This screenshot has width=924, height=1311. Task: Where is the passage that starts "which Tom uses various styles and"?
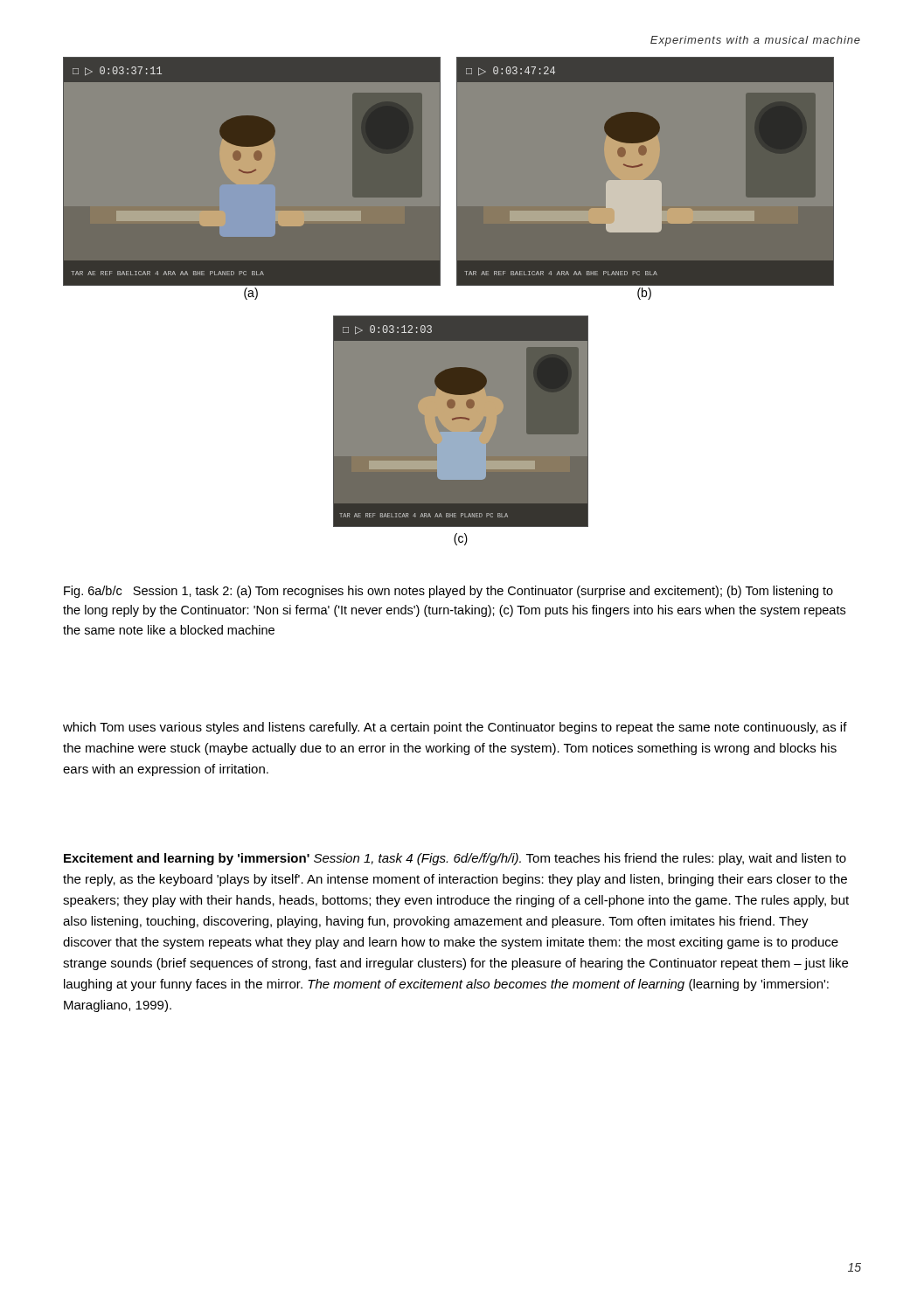(x=455, y=748)
